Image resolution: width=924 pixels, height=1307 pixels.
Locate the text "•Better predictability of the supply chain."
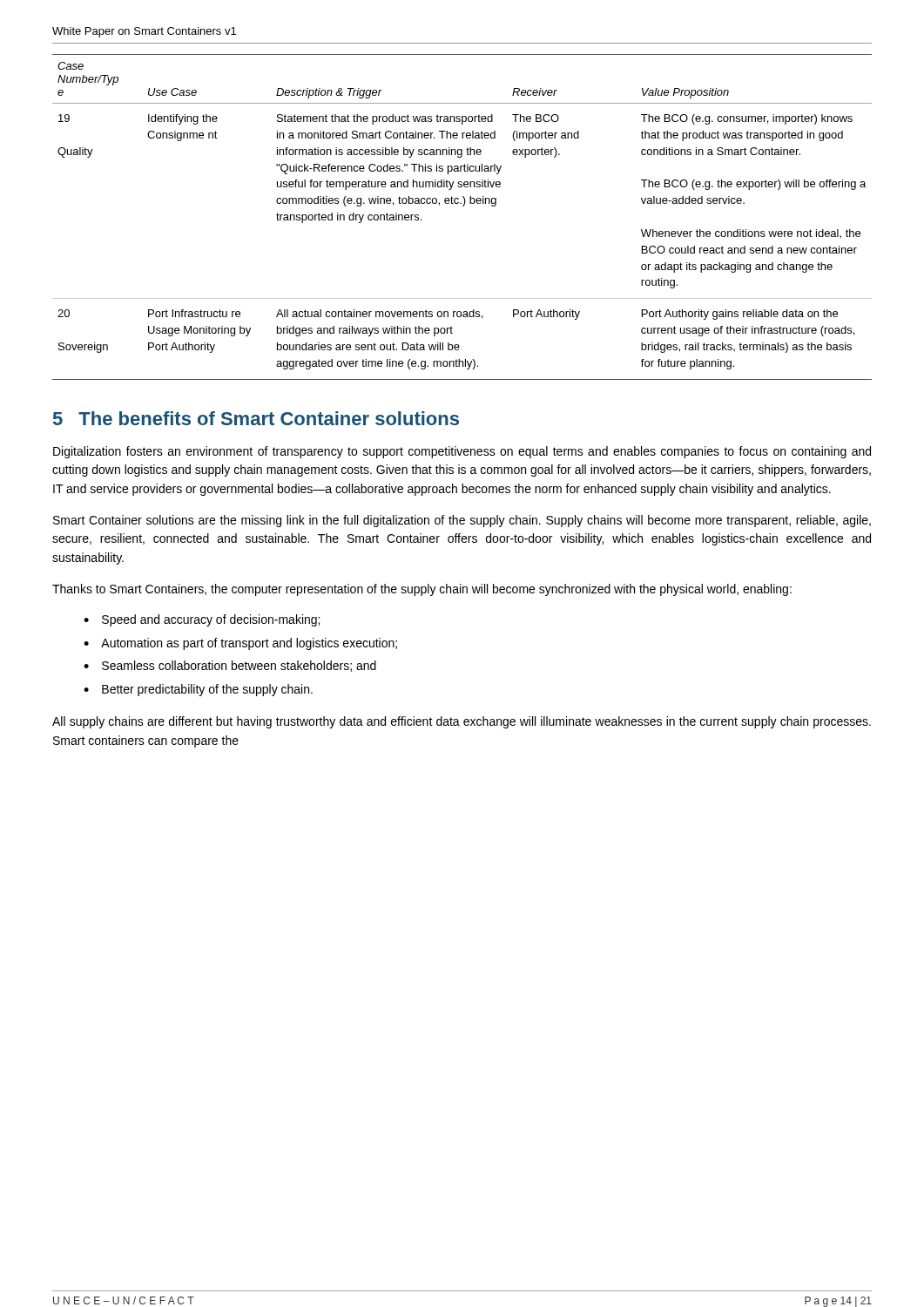coord(199,690)
